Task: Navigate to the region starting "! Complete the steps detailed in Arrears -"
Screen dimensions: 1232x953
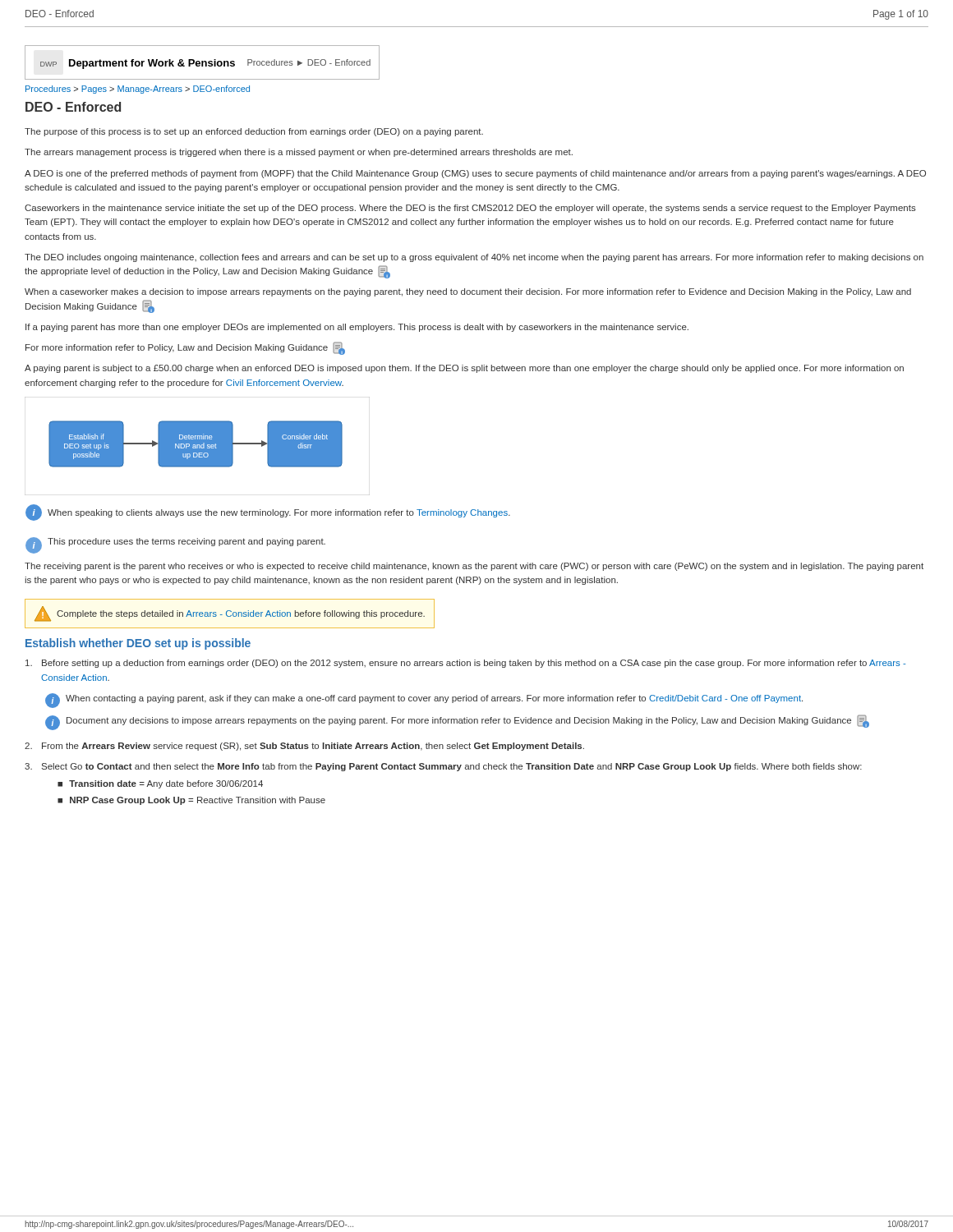Action: click(229, 614)
